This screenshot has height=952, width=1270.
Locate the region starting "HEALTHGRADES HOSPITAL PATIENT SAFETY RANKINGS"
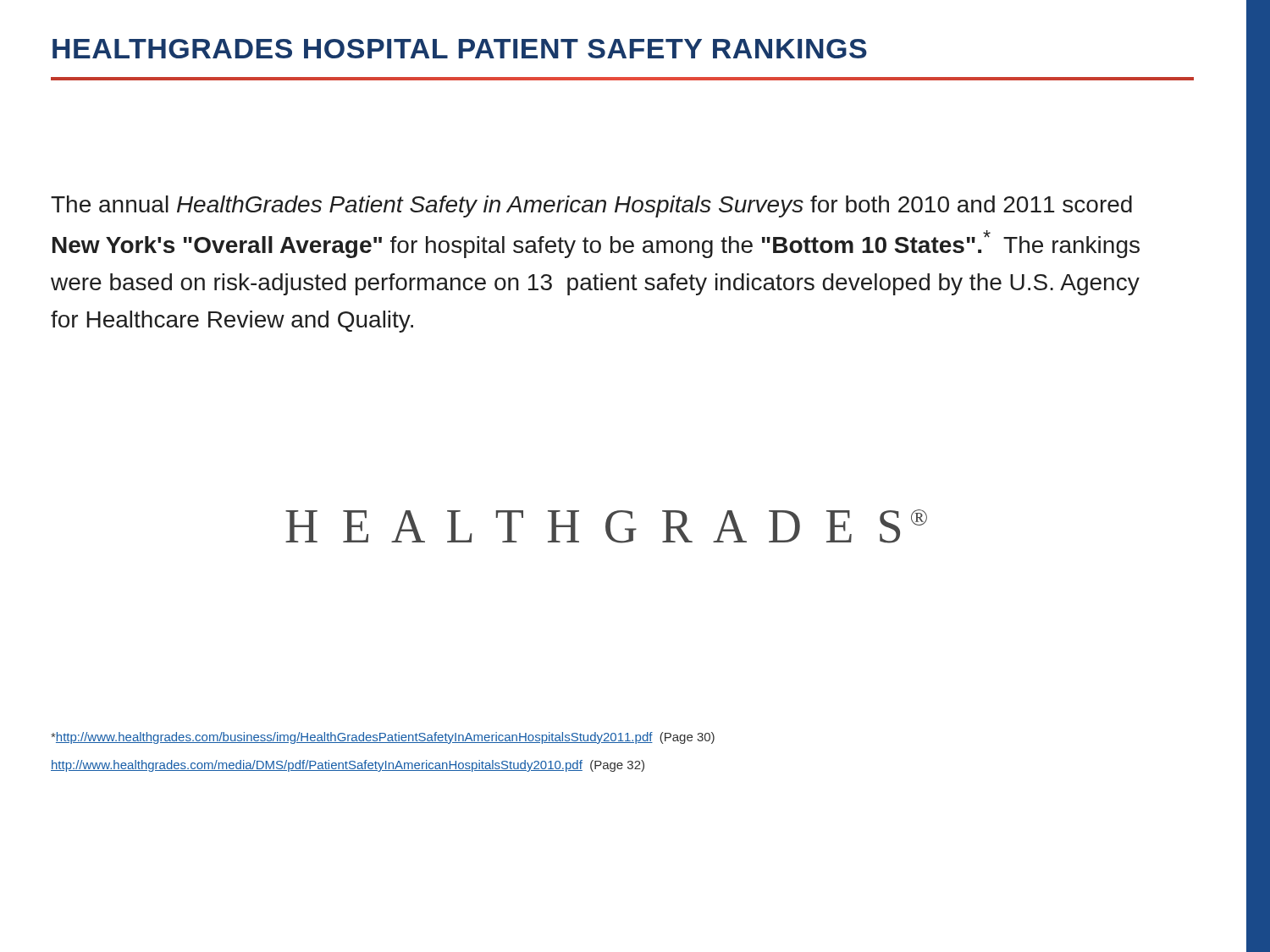(622, 56)
